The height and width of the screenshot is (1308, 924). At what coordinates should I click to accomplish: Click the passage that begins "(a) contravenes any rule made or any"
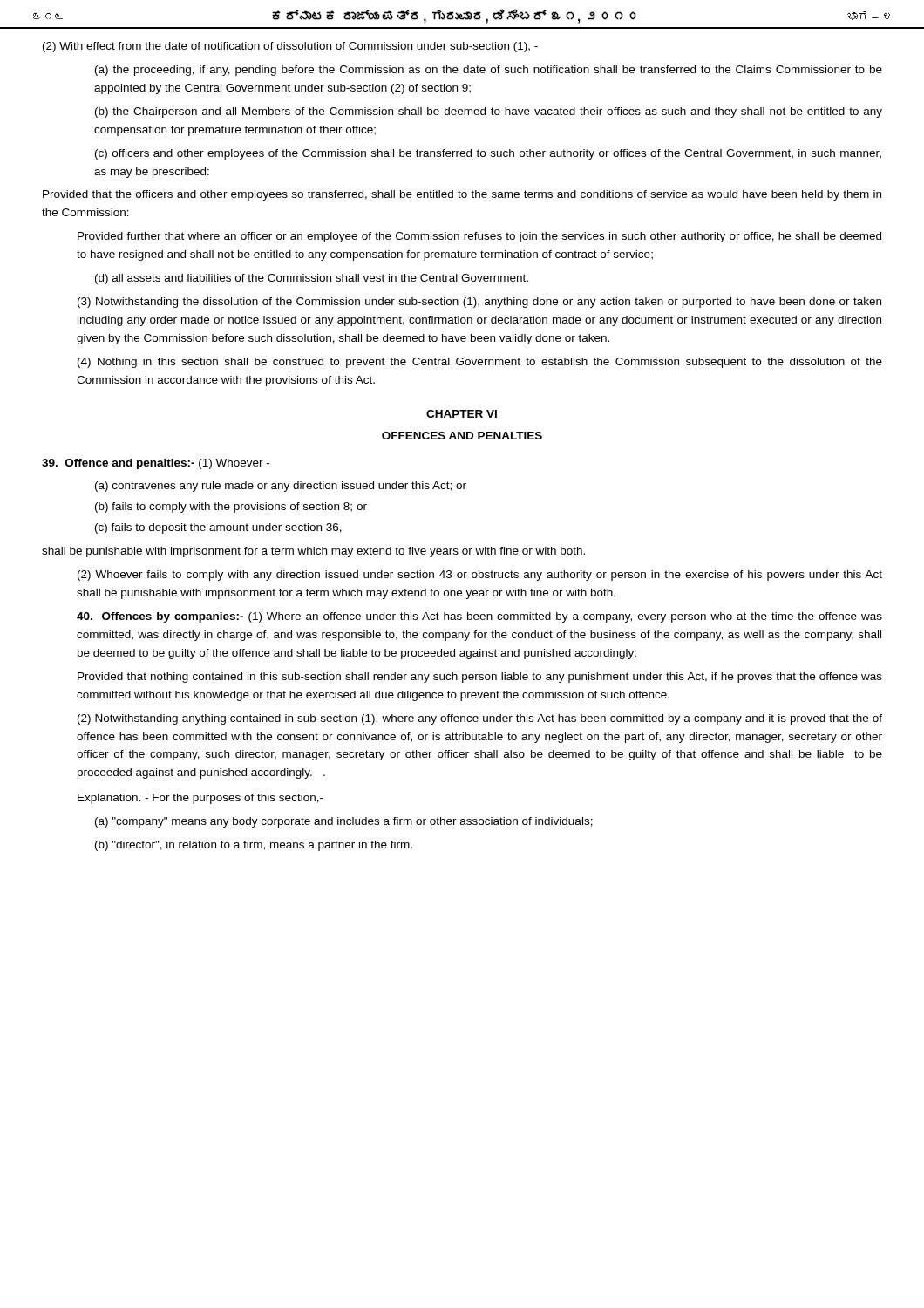click(x=280, y=486)
